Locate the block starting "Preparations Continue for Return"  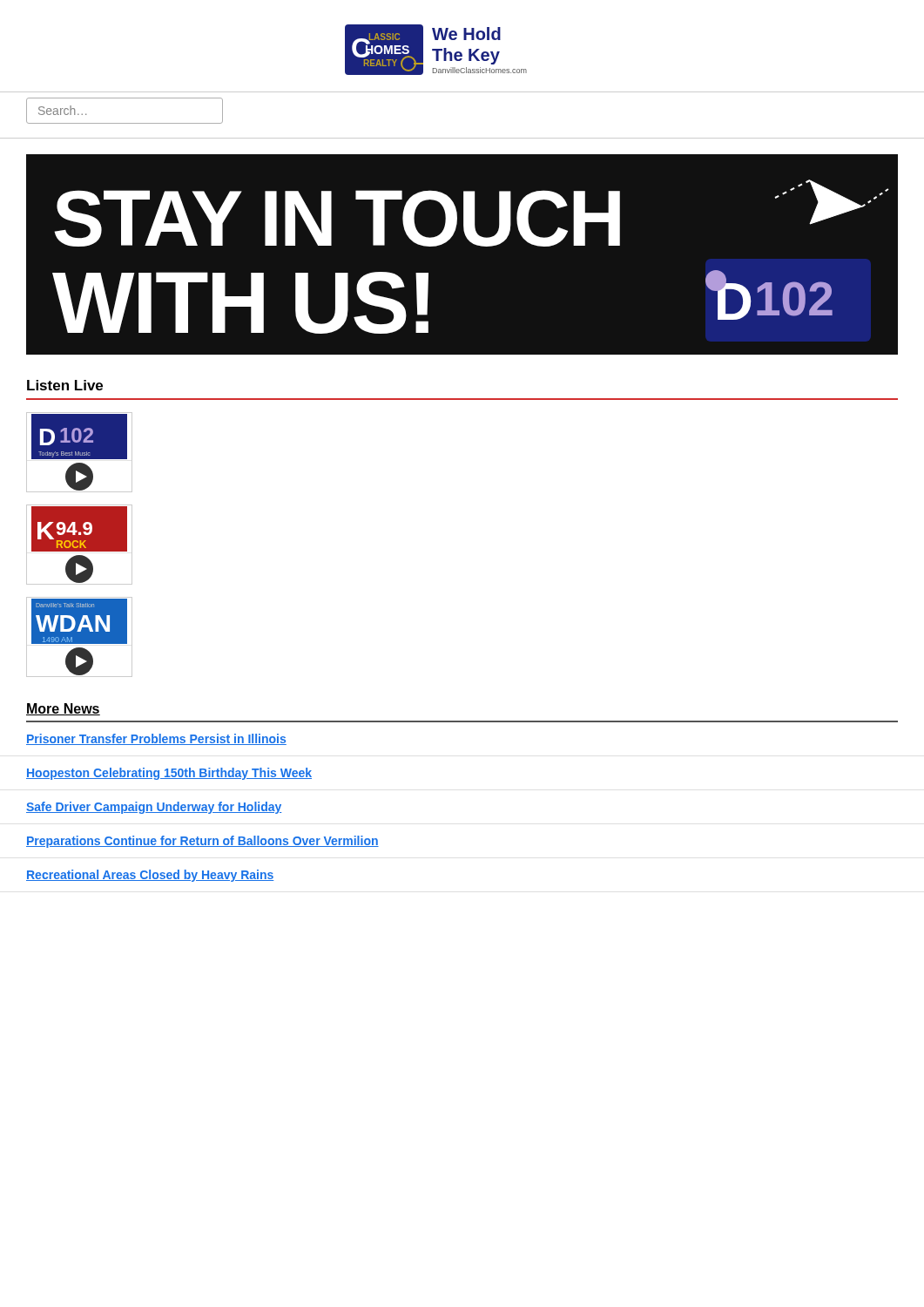[202, 841]
